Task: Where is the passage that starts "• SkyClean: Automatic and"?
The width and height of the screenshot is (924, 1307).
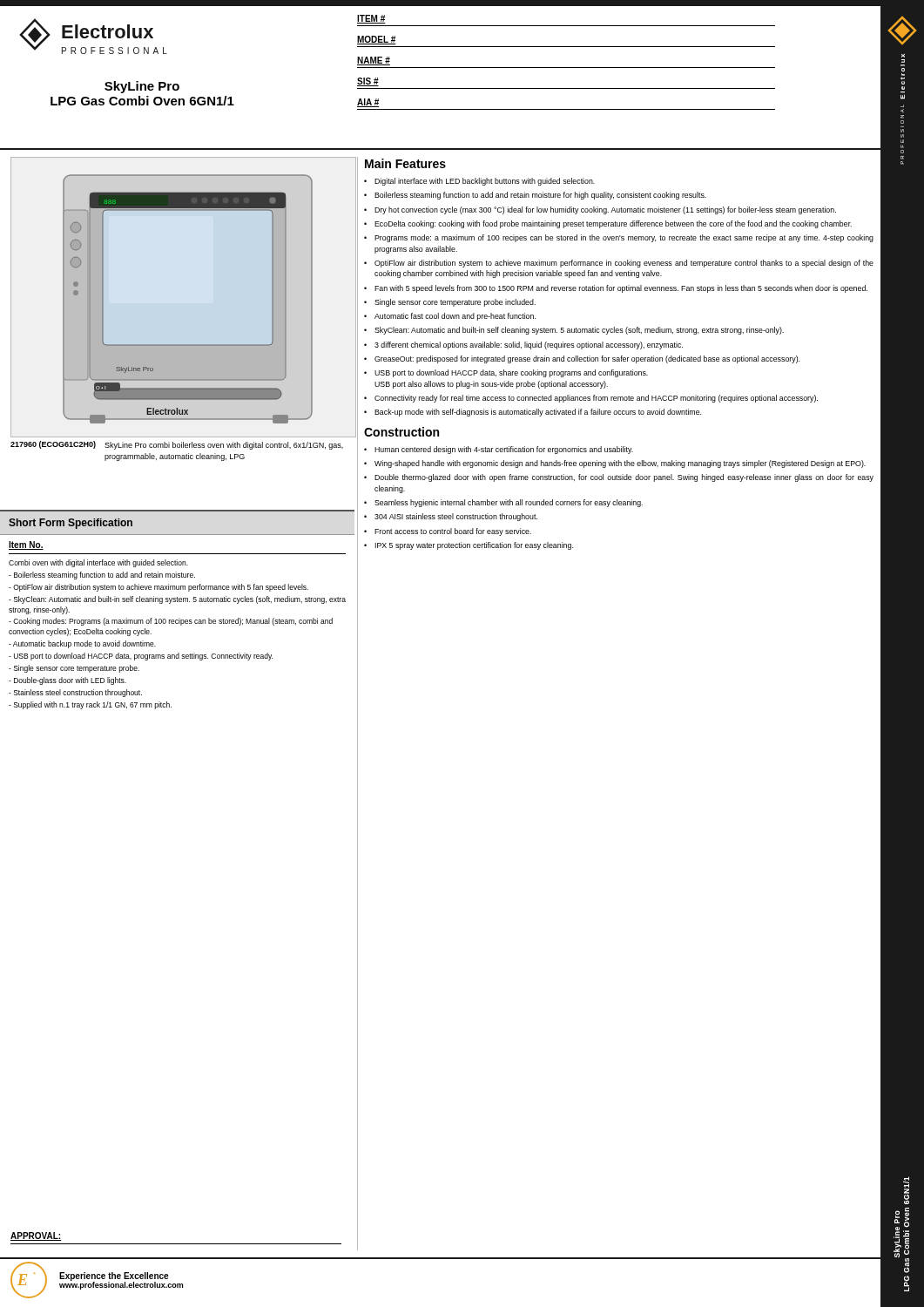Action: 574,331
